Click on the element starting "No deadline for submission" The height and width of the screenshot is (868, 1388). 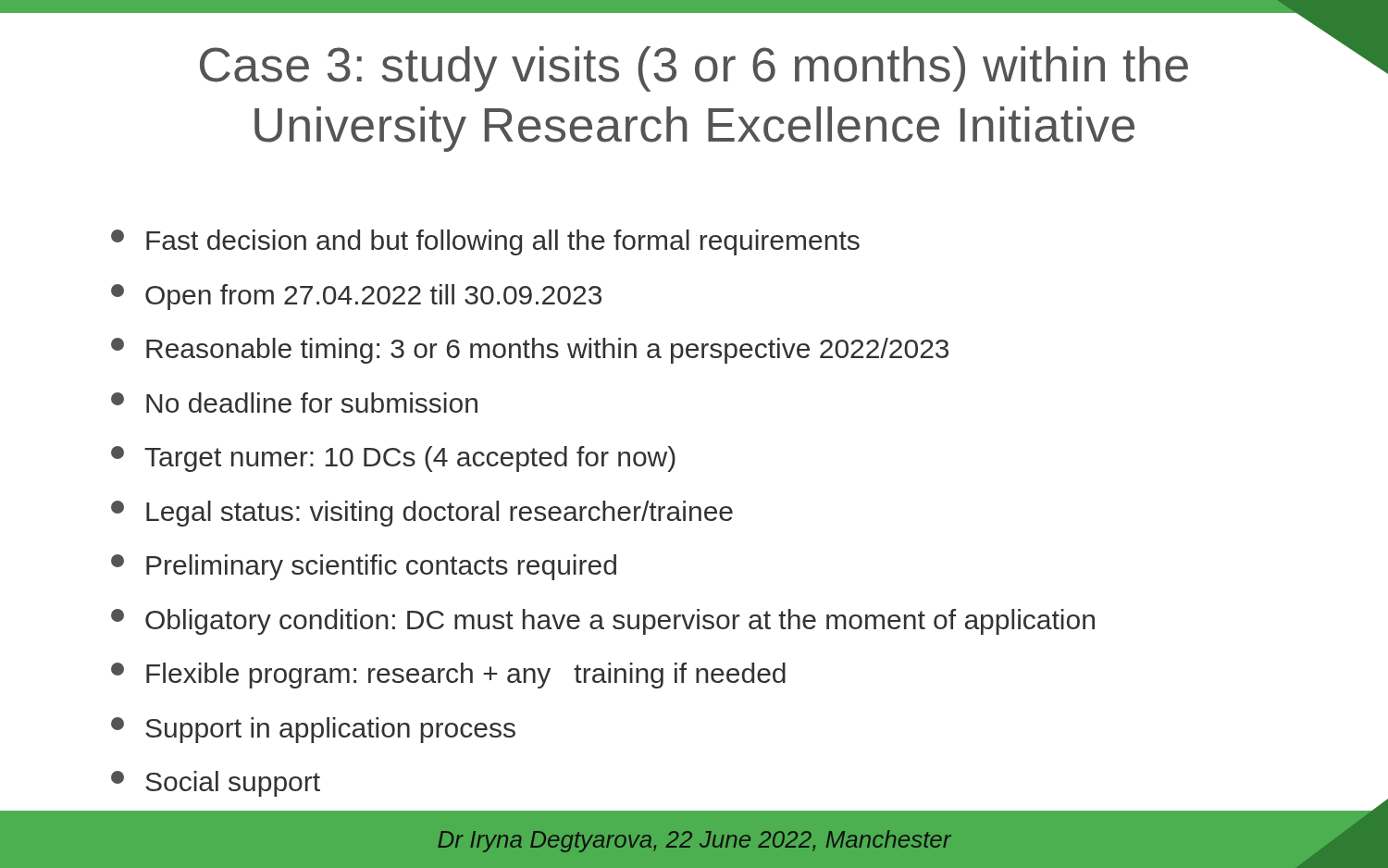tap(295, 403)
